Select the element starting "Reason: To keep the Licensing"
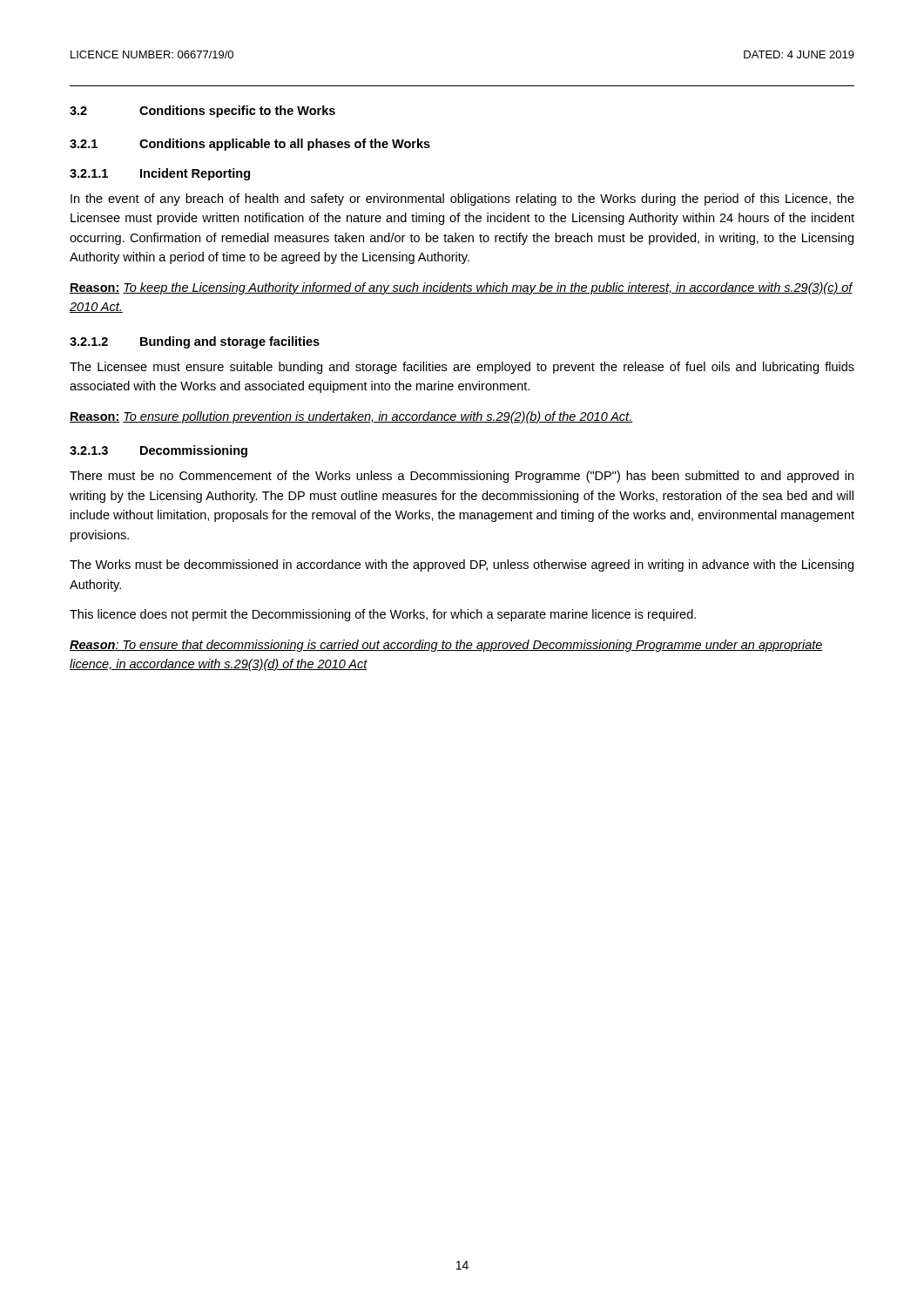Screen dimensions: 1307x924 [461, 297]
